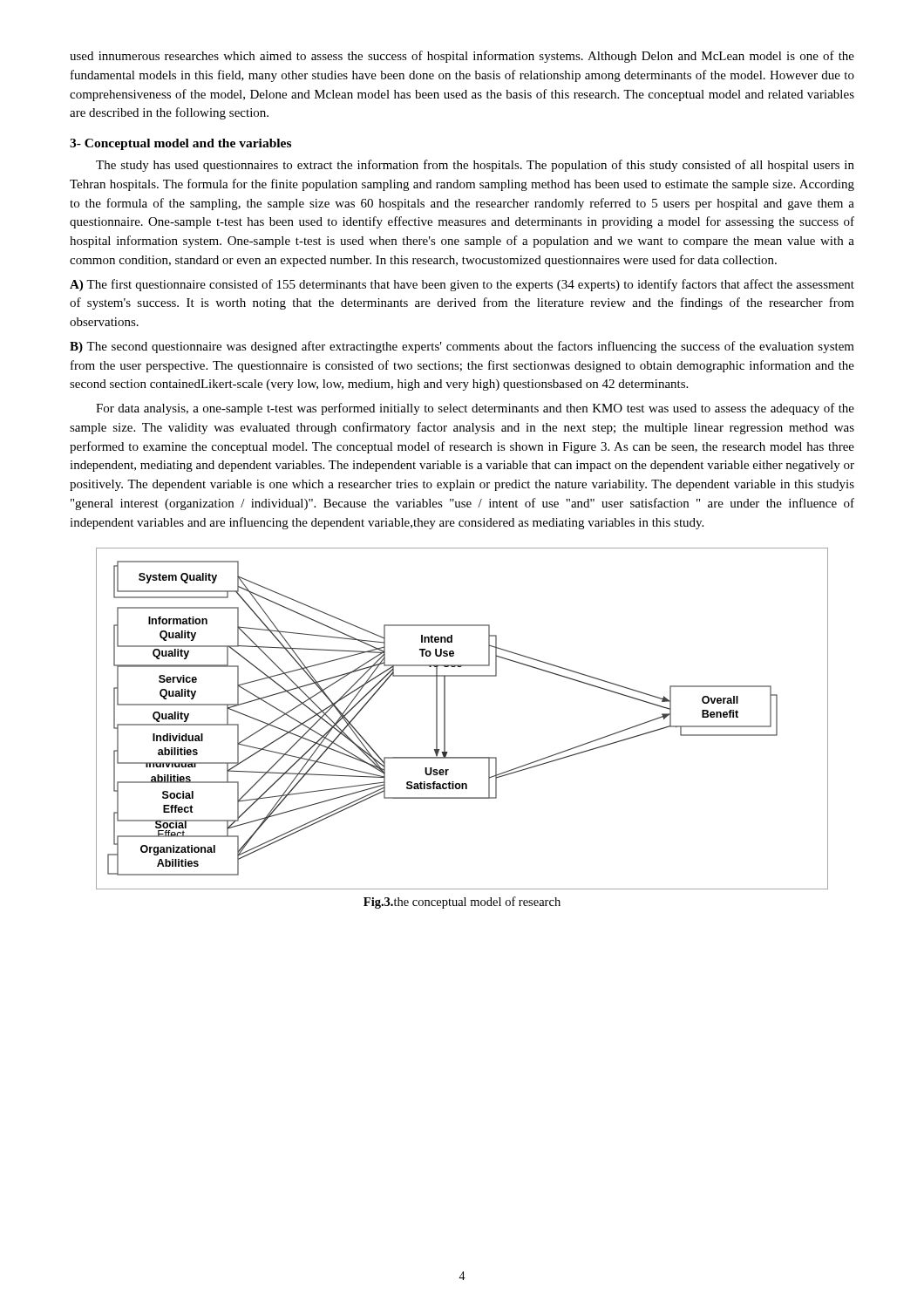The image size is (924, 1308).
Task: Click on the text block with the text "A) The first questionnaire consisted of 155 determinants"
Action: tap(462, 303)
